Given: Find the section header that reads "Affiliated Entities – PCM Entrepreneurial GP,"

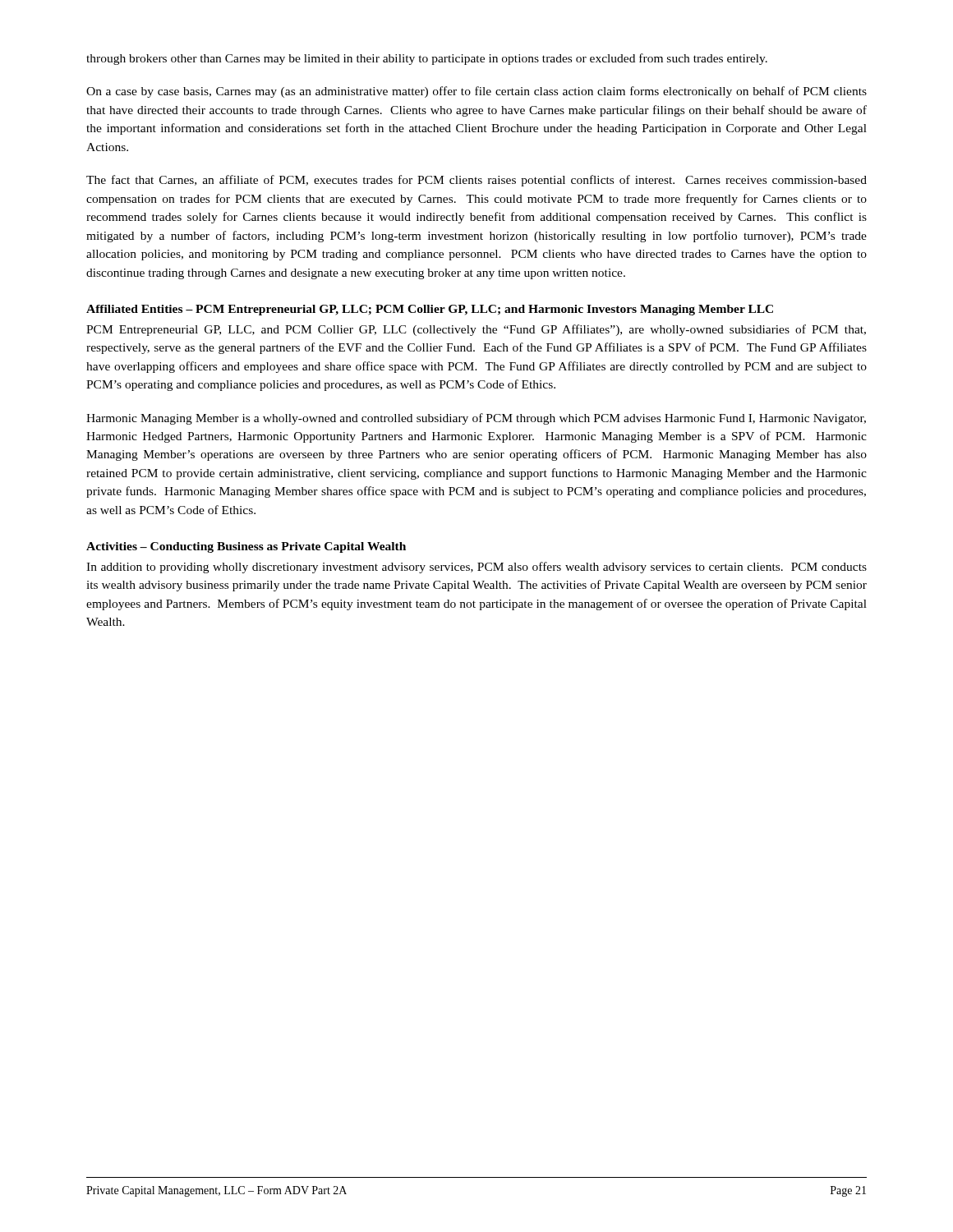Looking at the screenshot, I should pos(430,309).
